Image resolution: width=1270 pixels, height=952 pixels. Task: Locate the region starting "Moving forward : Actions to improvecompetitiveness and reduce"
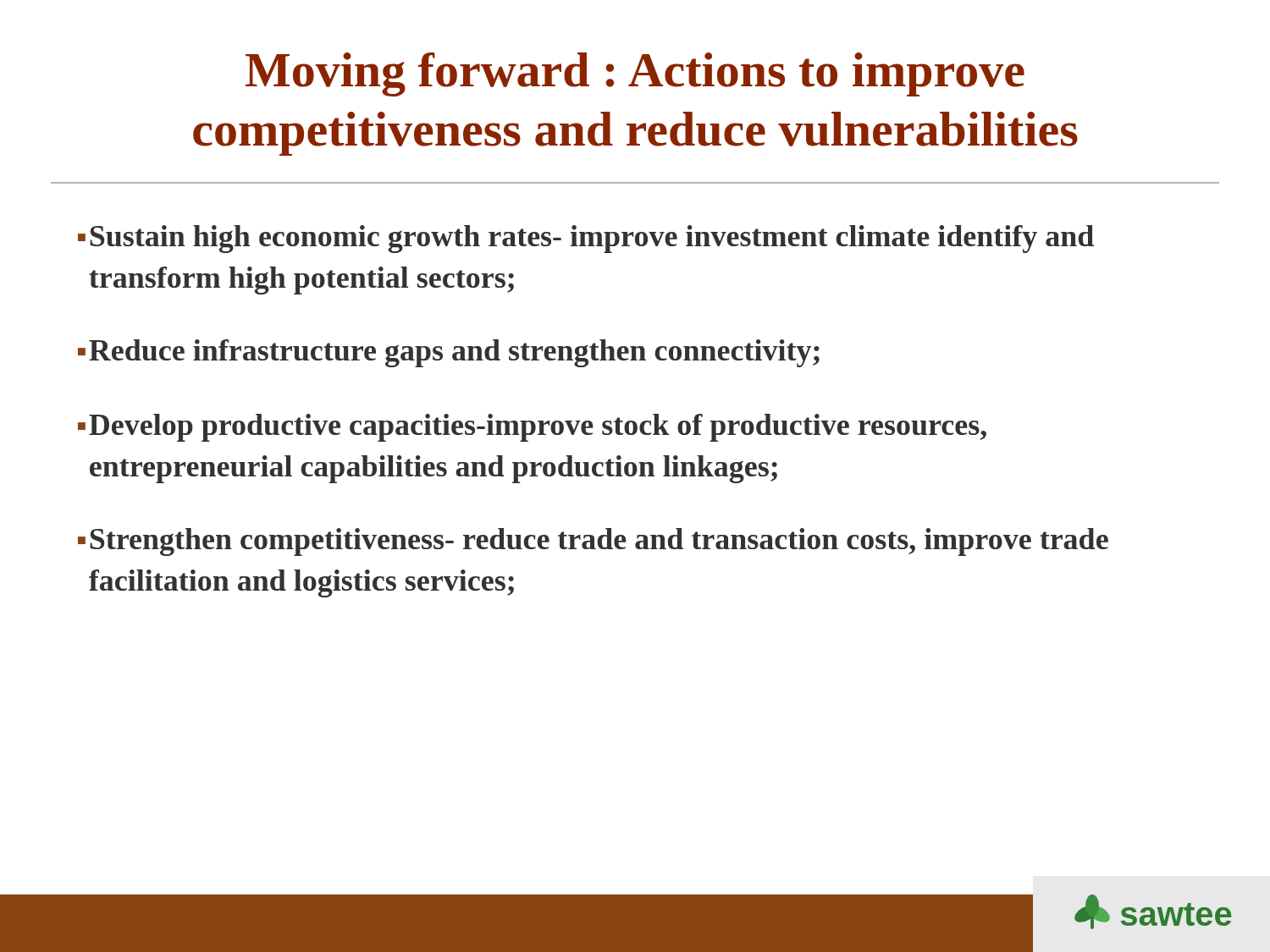(635, 100)
